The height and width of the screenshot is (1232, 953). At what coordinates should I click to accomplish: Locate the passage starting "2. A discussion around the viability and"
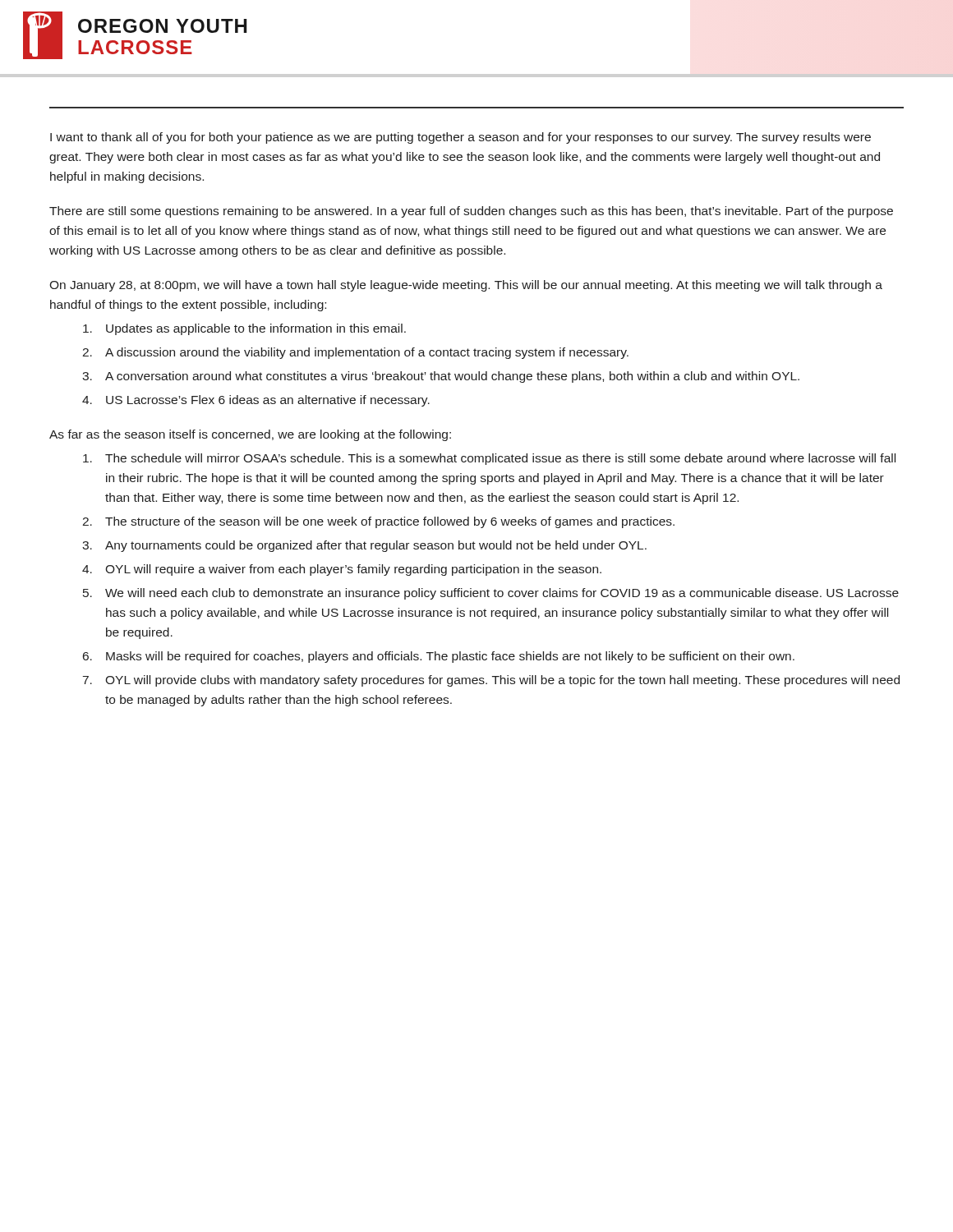pyautogui.click(x=493, y=352)
